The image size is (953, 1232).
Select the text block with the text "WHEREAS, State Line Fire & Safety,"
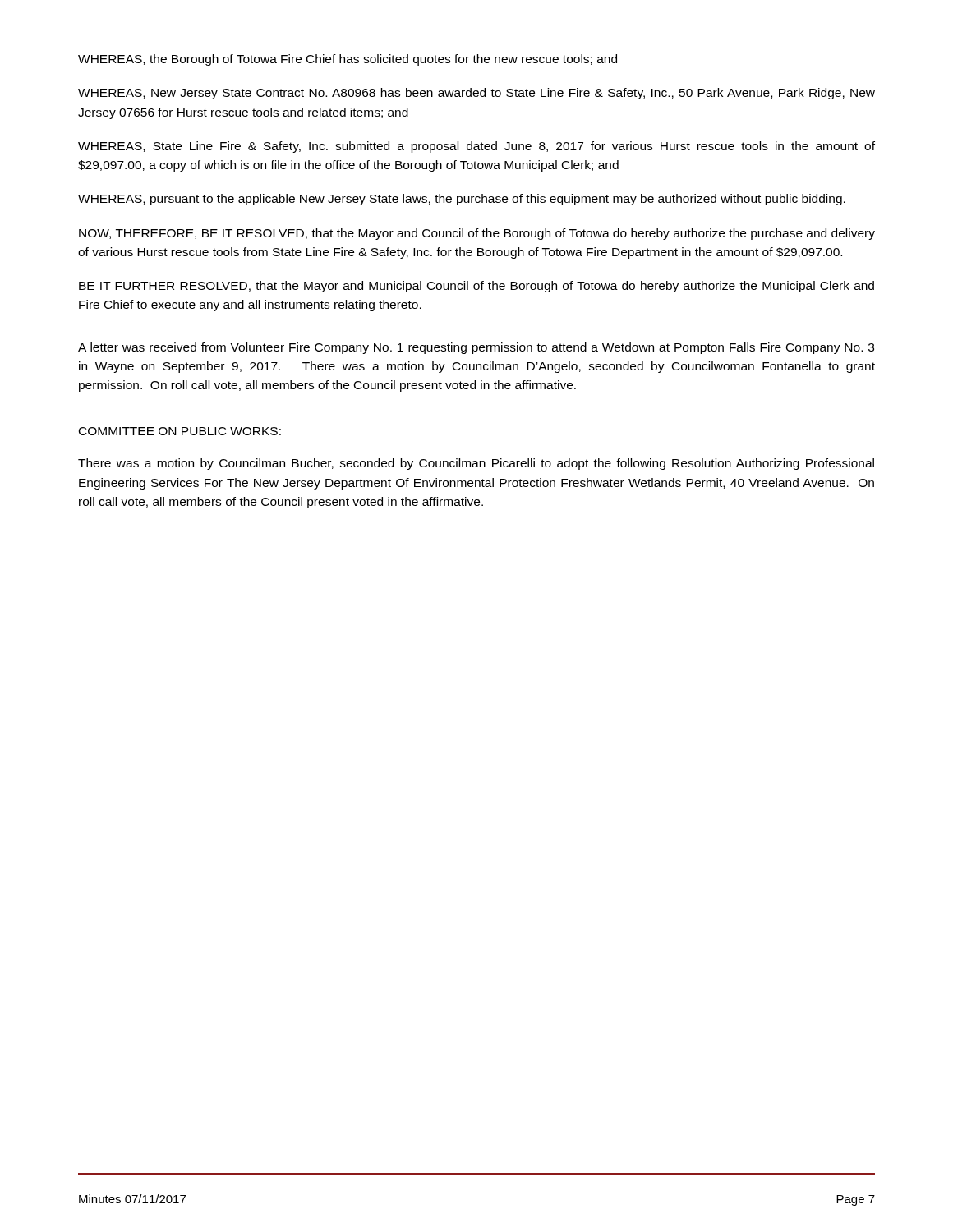click(476, 155)
